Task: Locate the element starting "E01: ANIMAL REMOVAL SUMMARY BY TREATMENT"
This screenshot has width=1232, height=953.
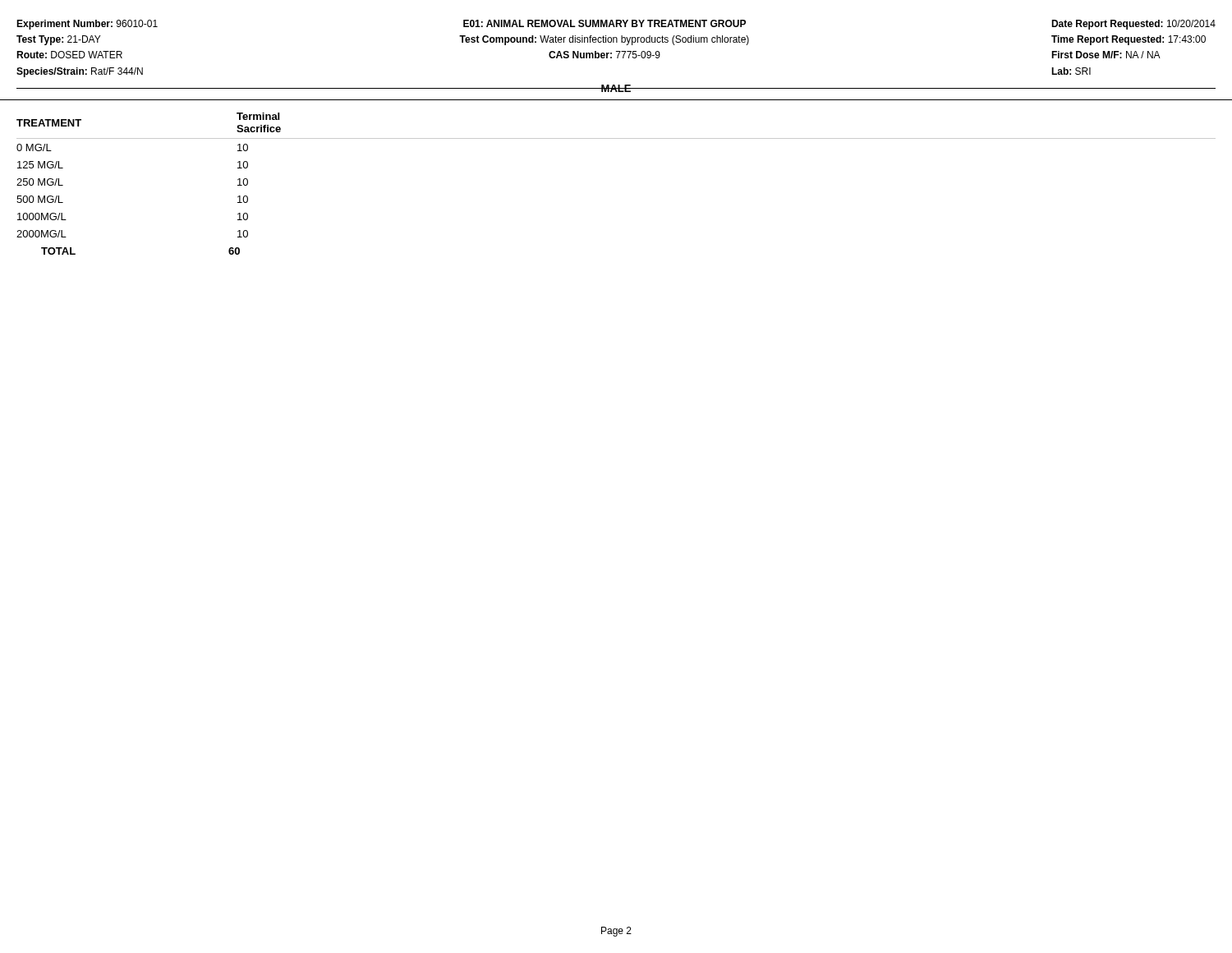Action: click(604, 40)
